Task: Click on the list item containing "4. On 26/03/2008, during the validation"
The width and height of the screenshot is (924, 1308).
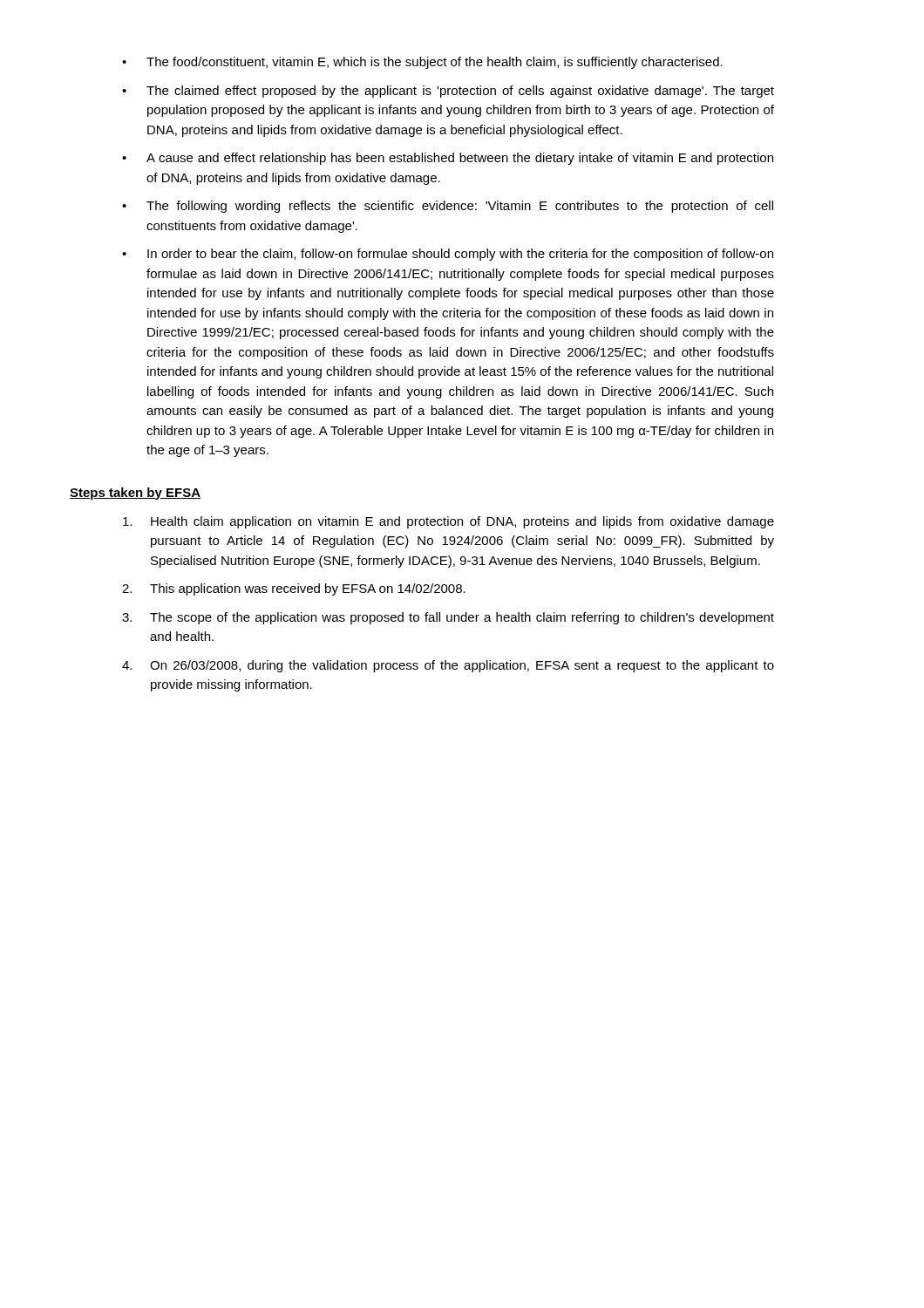Action: coord(448,675)
